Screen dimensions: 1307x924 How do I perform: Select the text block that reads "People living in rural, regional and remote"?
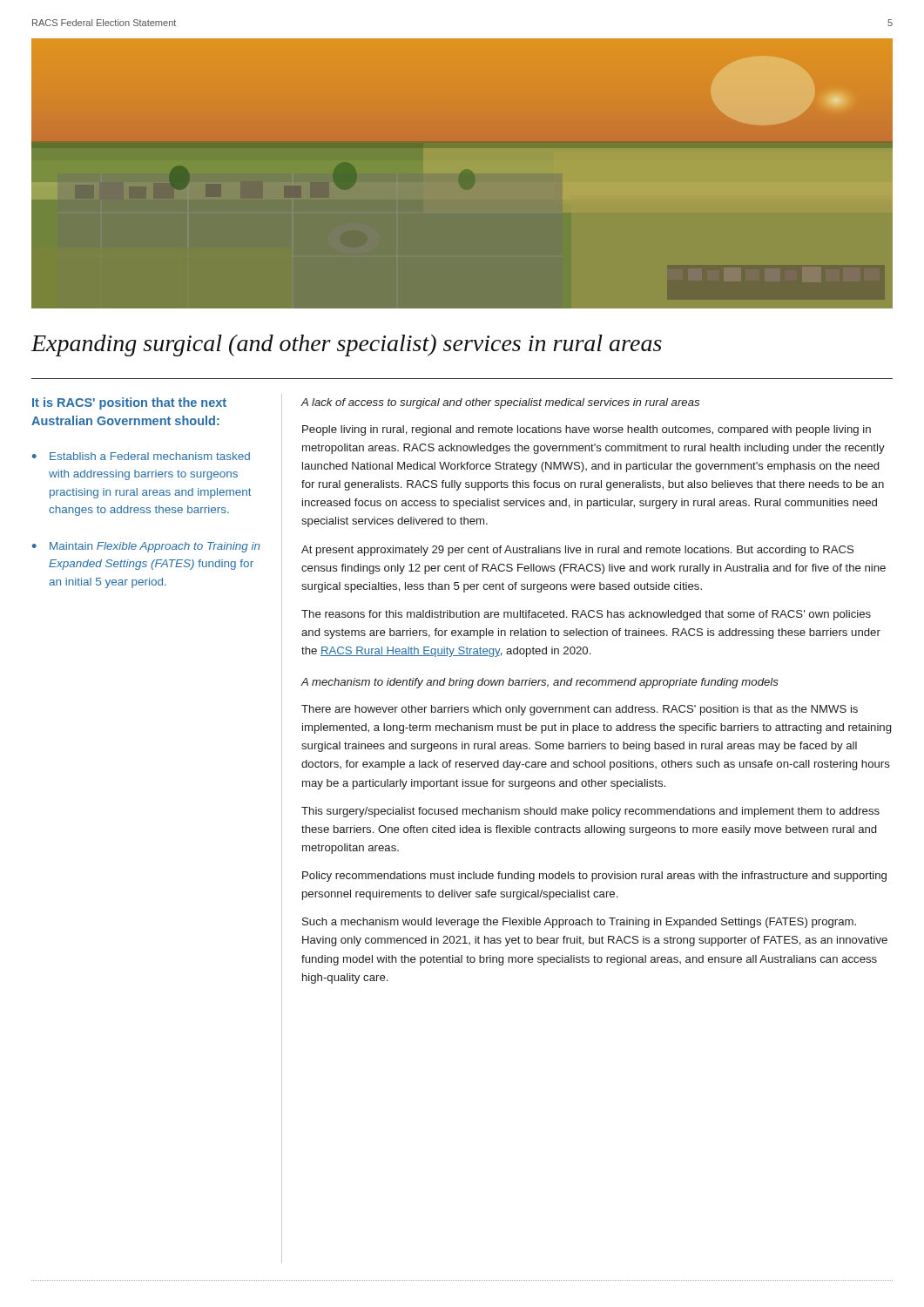593,475
